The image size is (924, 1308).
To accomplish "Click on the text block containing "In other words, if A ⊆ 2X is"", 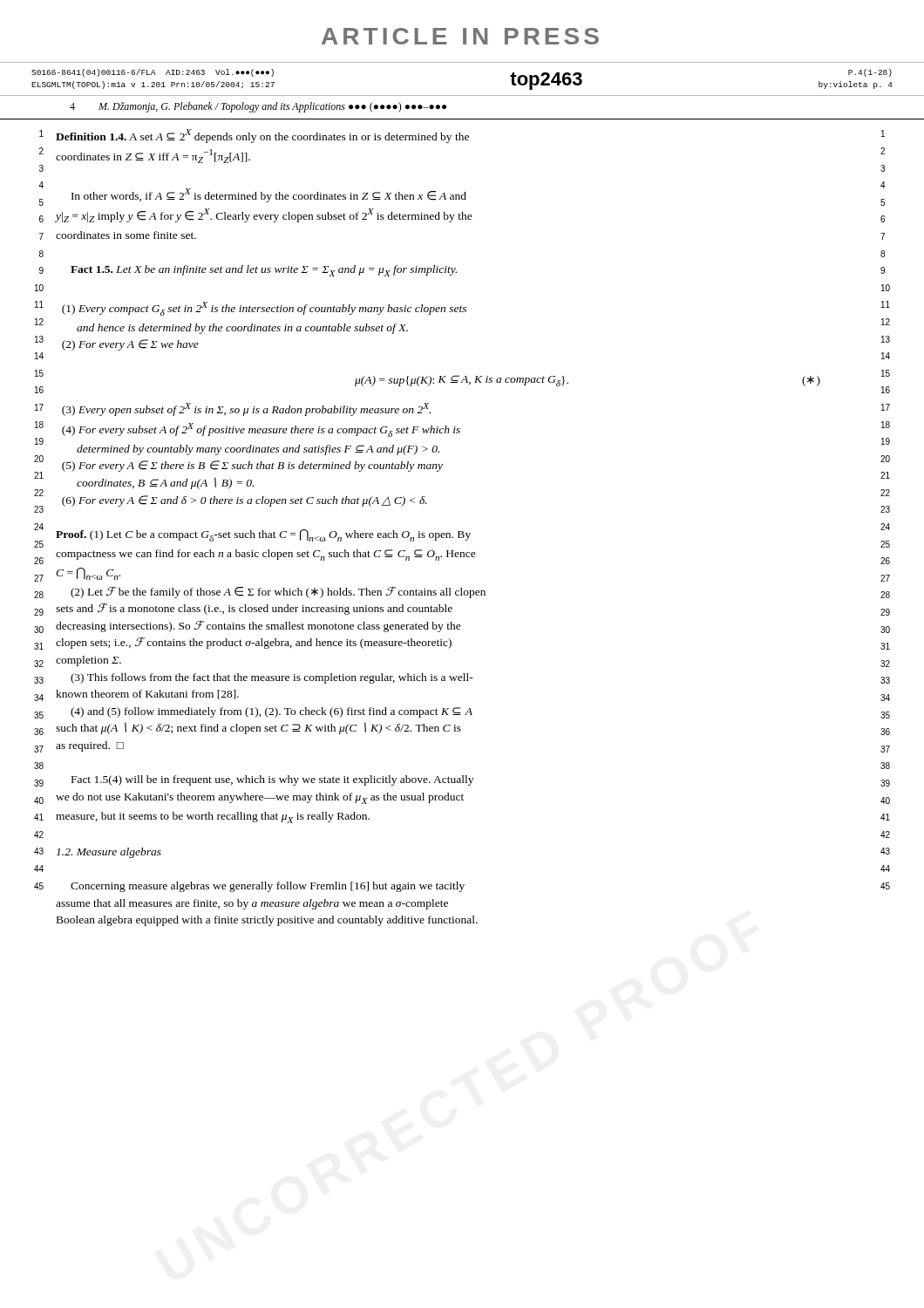I will click(261, 194).
